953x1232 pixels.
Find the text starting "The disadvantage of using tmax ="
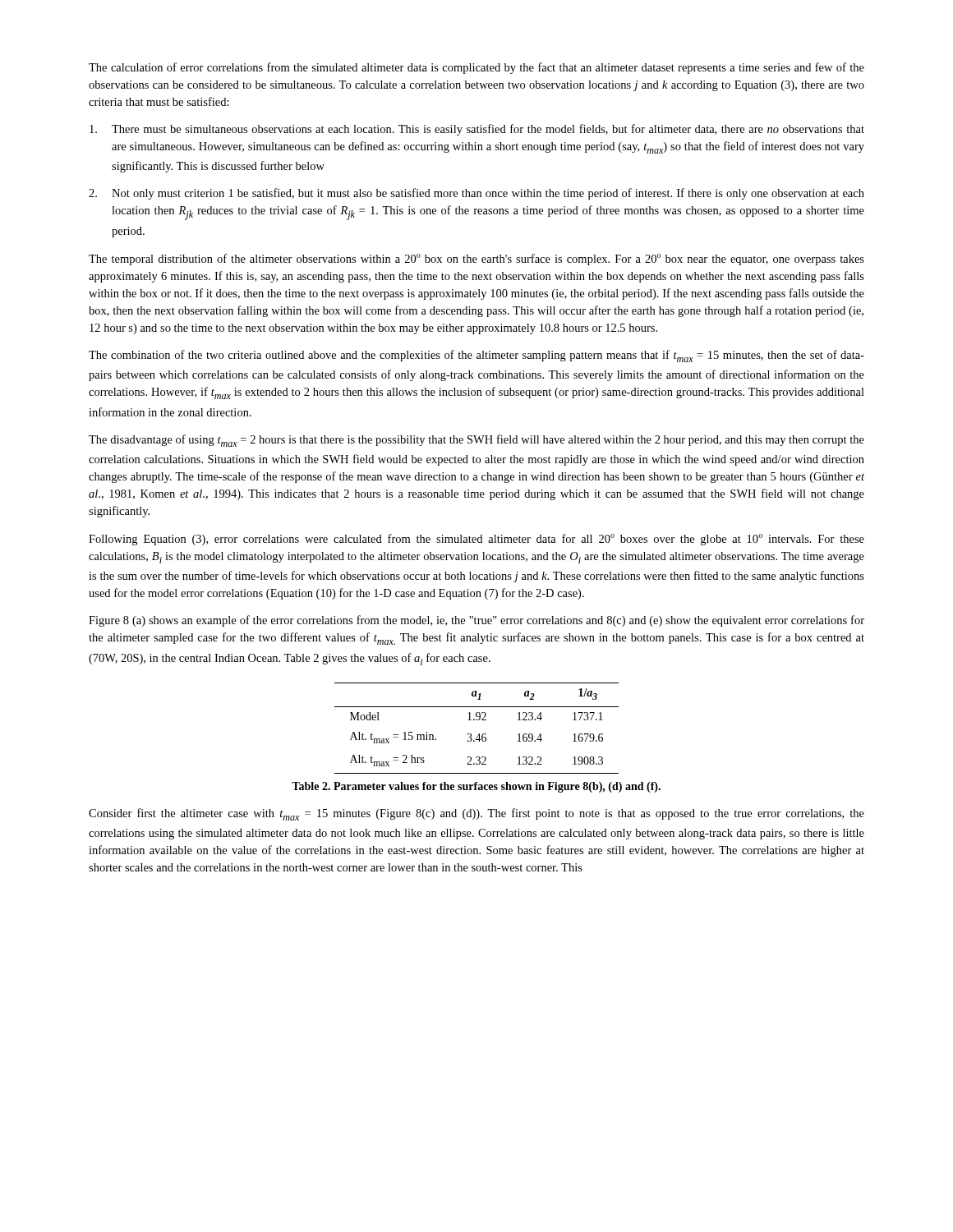tap(476, 475)
